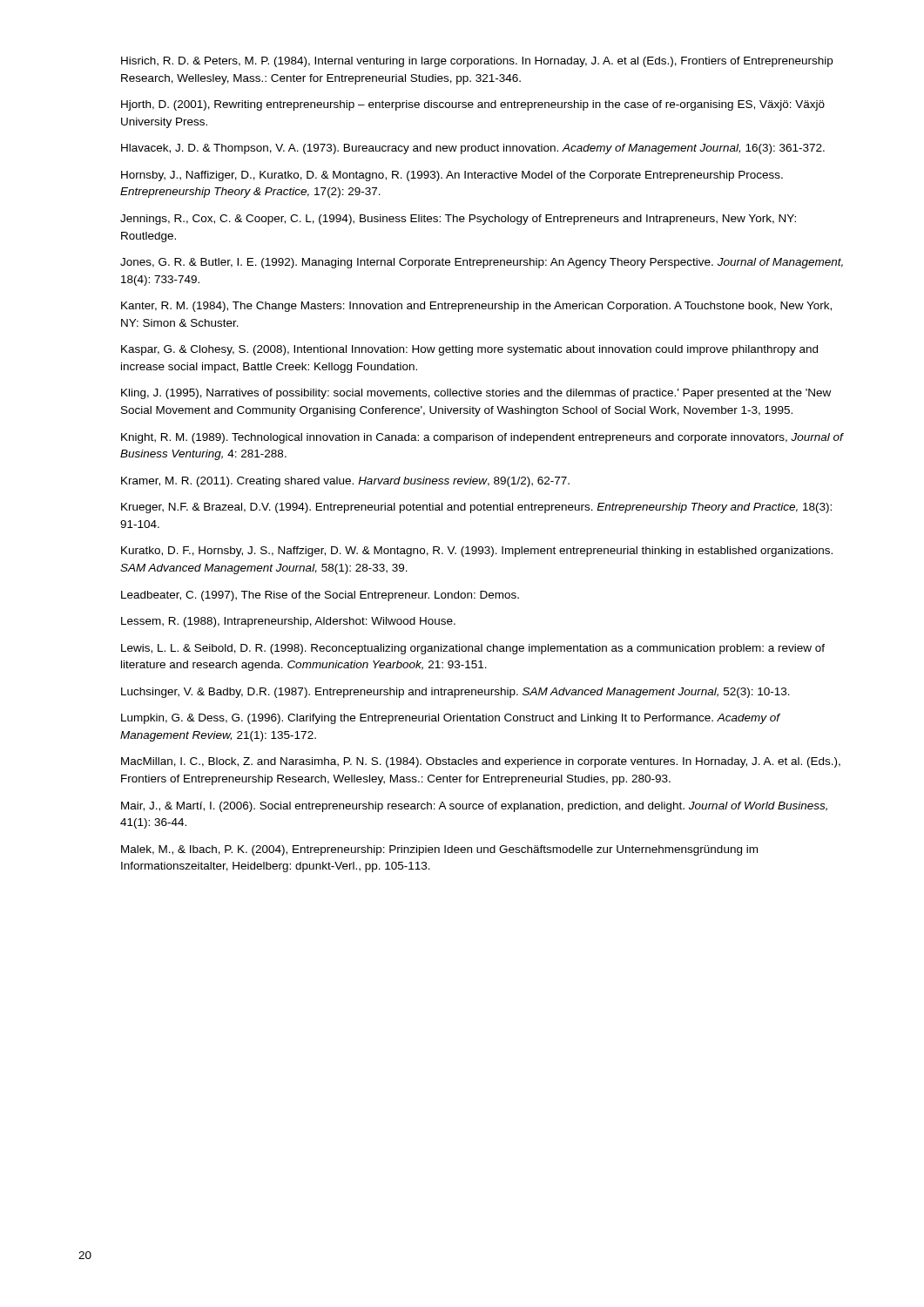This screenshot has height=1307, width=924.
Task: Navigate to the text starting "Lessem, R. (1988), Intrapreneurship, Aldershot: Wilwood House."
Action: click(x=462, y=621)
